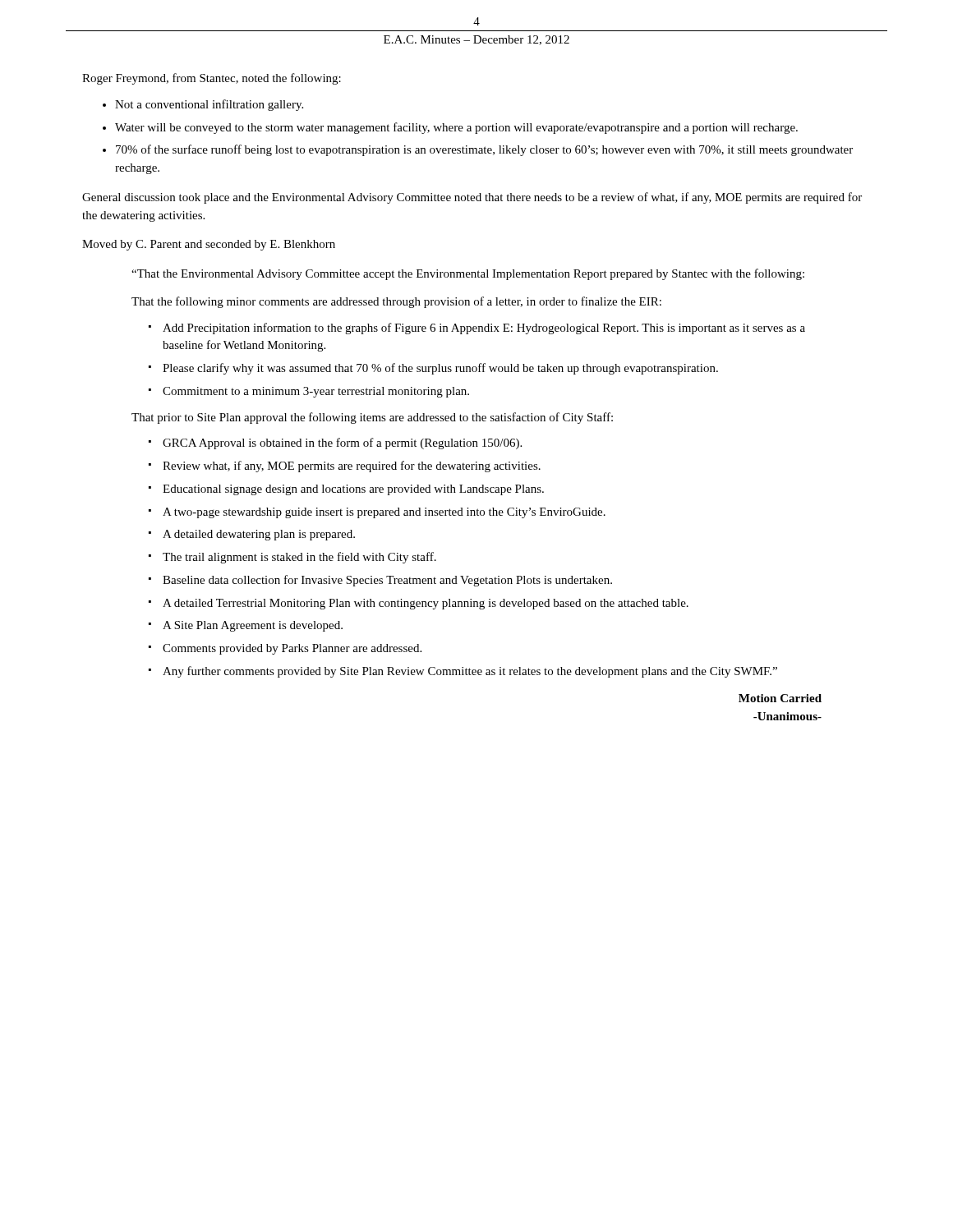This screenshot has height=1232, width=953.
Task: Navigate to the text block starting "Moved by C. Parent and seconded"
Action: [x=209, y=244]
